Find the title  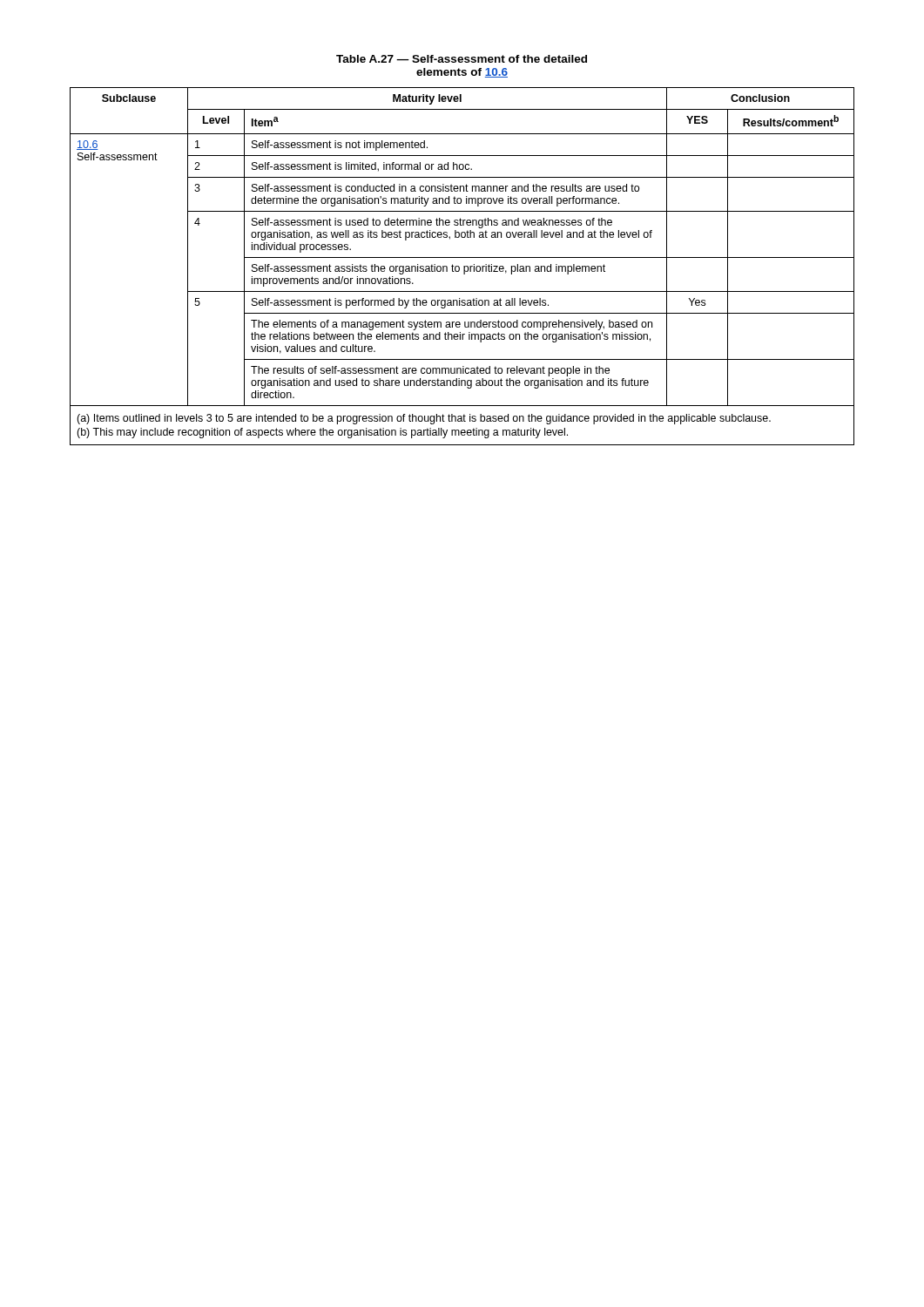coord(462,65)
